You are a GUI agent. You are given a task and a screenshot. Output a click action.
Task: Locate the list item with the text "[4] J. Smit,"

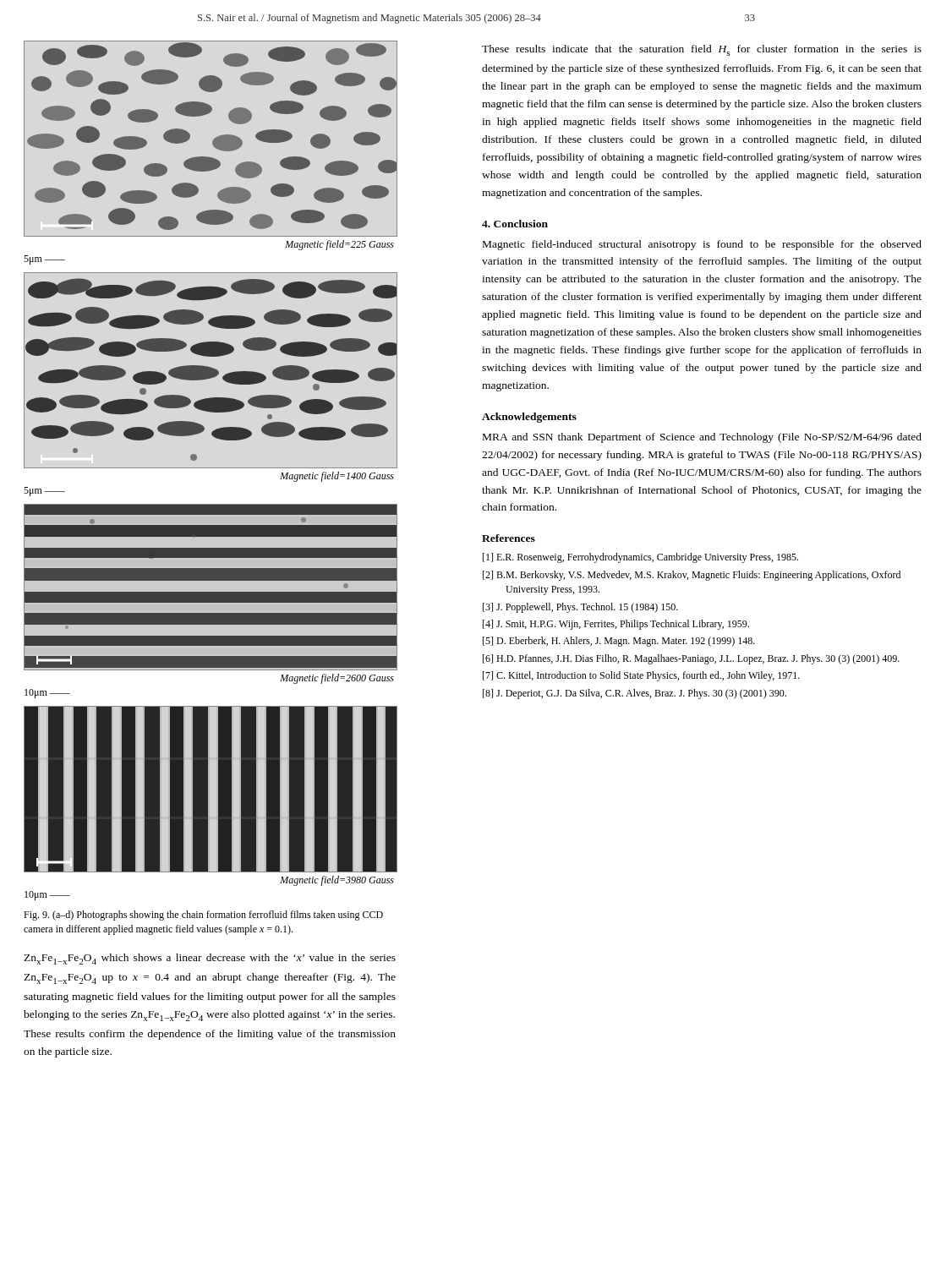point(616,624)
